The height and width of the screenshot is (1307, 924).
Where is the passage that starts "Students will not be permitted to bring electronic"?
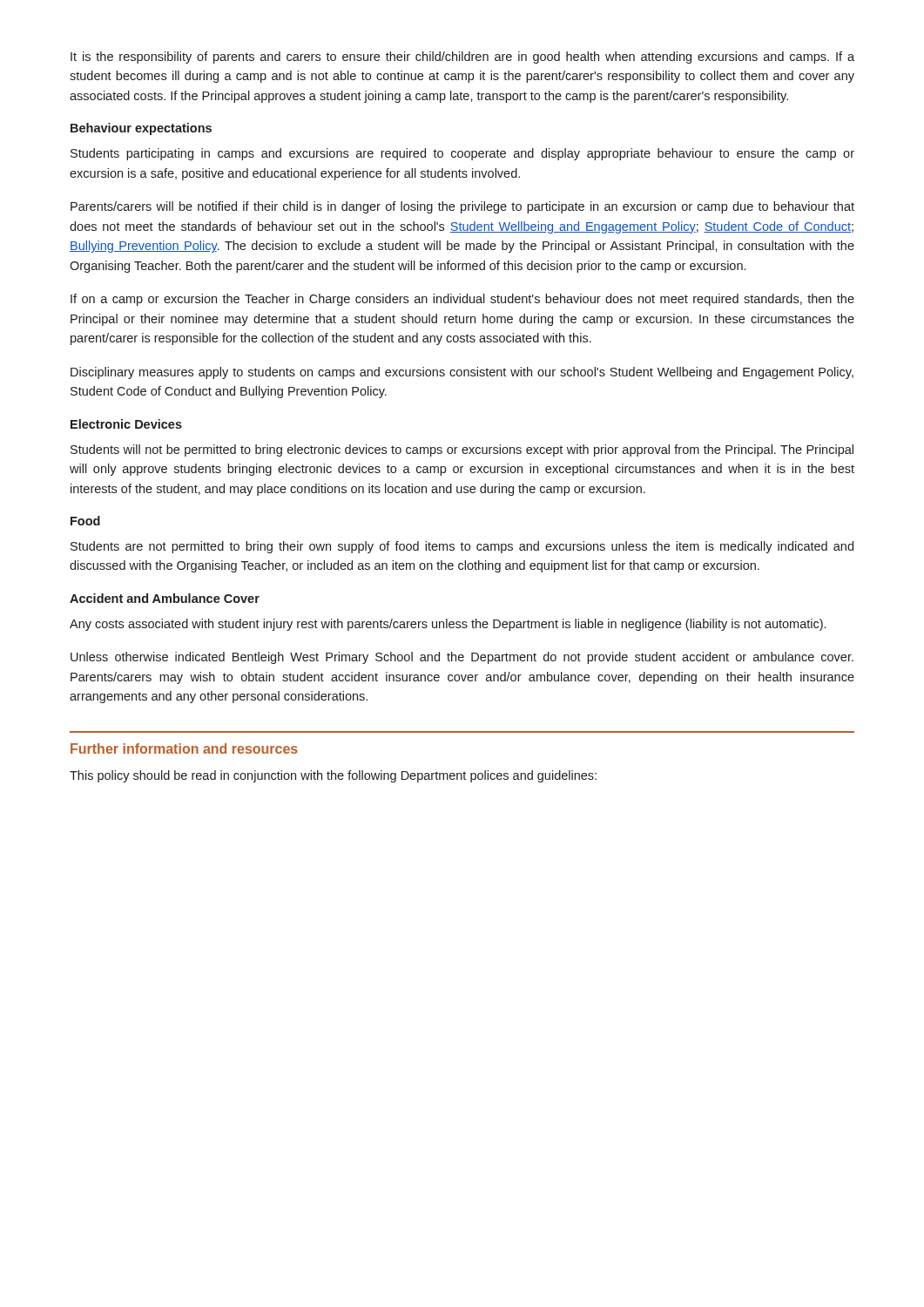[x=462, y=469]
